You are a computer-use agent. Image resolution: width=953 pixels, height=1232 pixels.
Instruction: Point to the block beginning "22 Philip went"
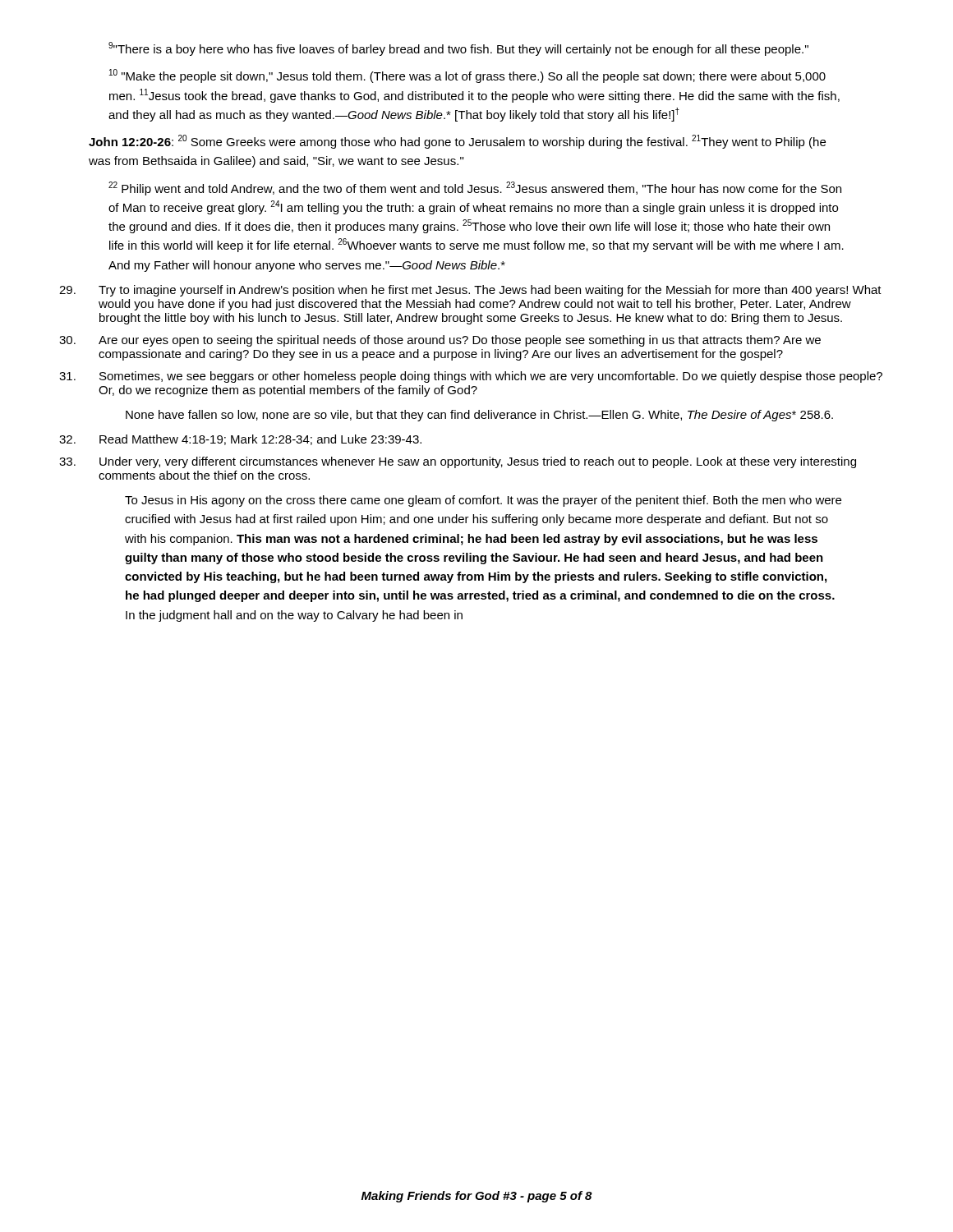476,226
